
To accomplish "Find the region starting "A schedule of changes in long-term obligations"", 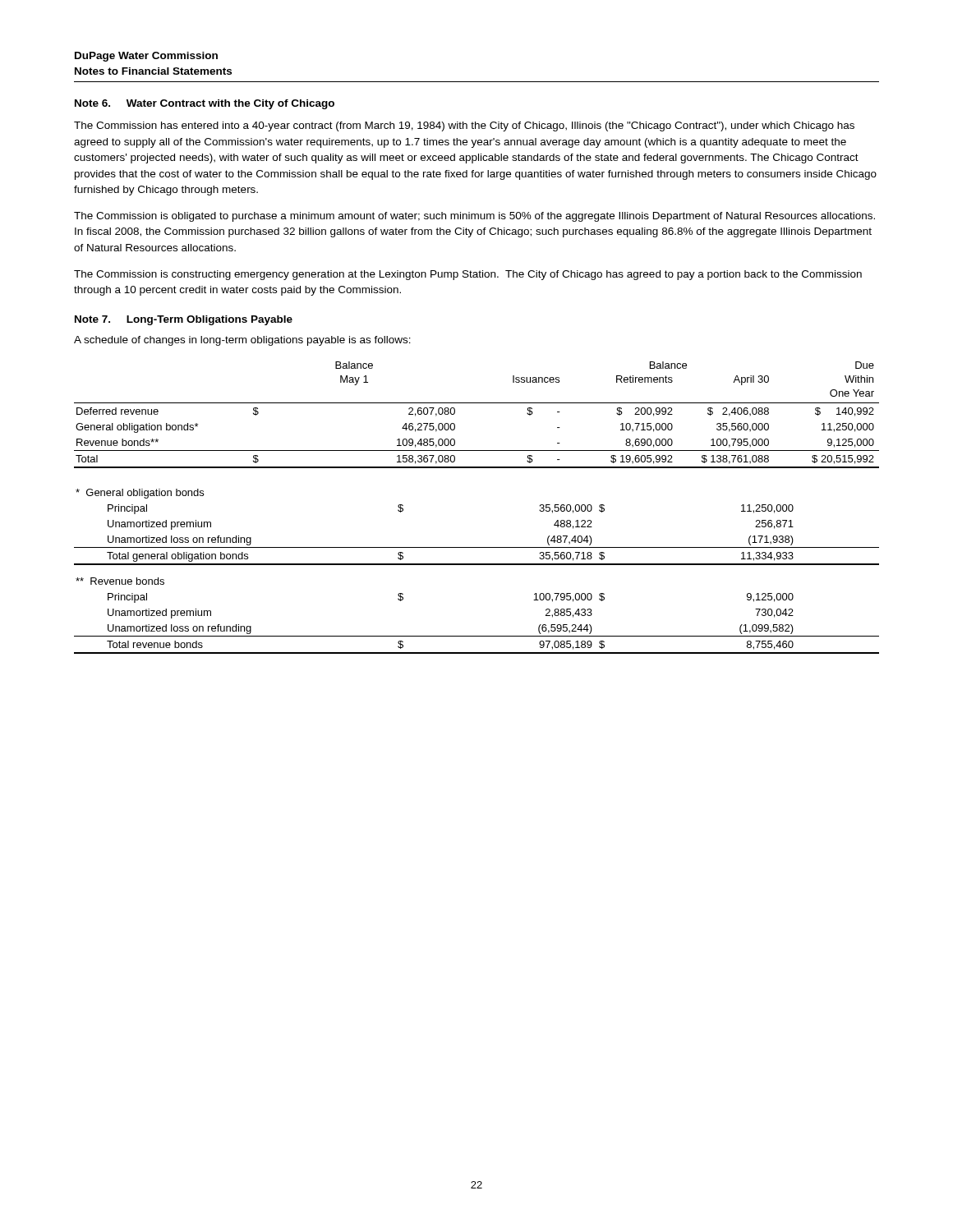I will point(243,339).
